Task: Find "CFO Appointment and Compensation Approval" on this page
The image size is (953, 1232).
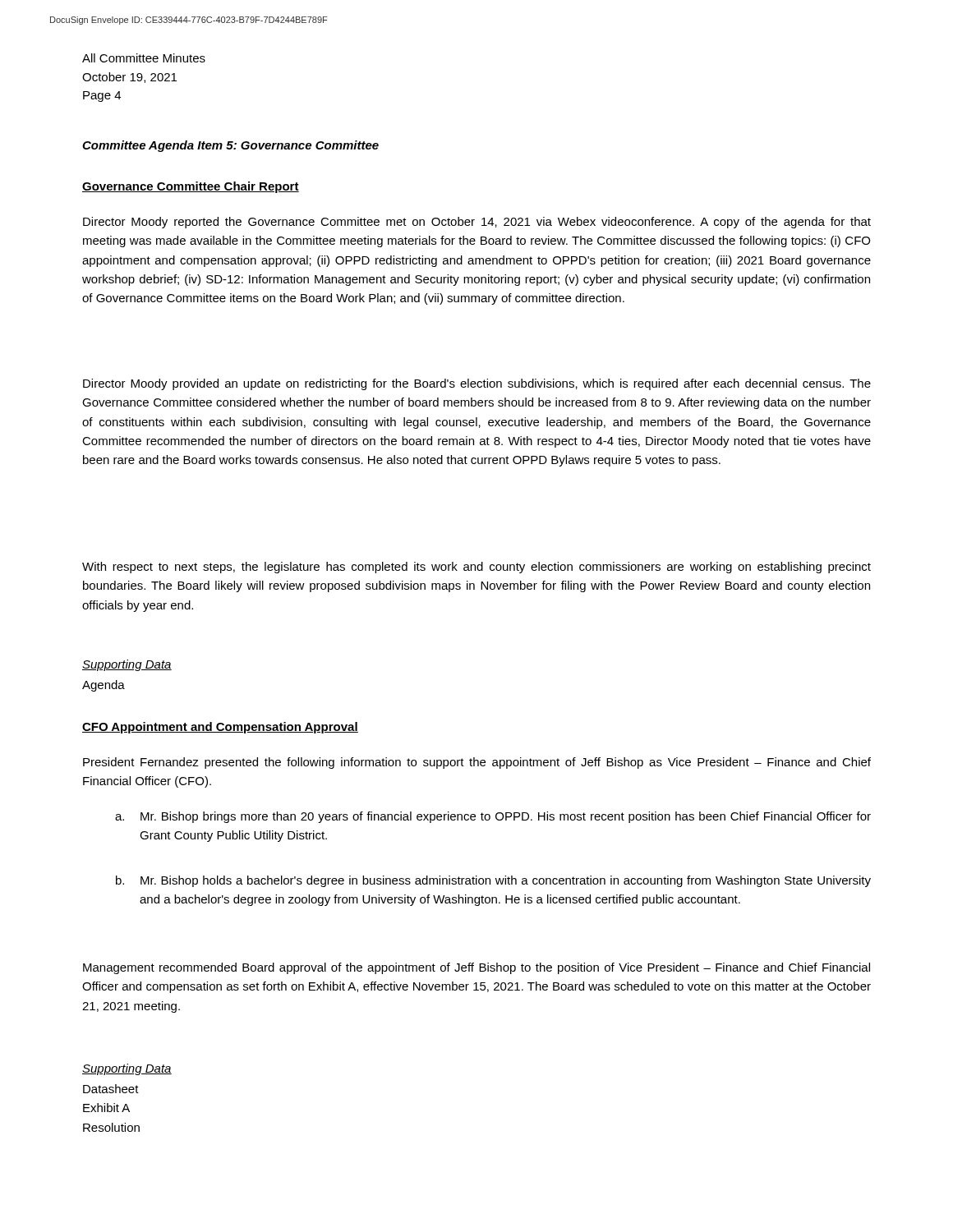Action: (x=220, y=726)
